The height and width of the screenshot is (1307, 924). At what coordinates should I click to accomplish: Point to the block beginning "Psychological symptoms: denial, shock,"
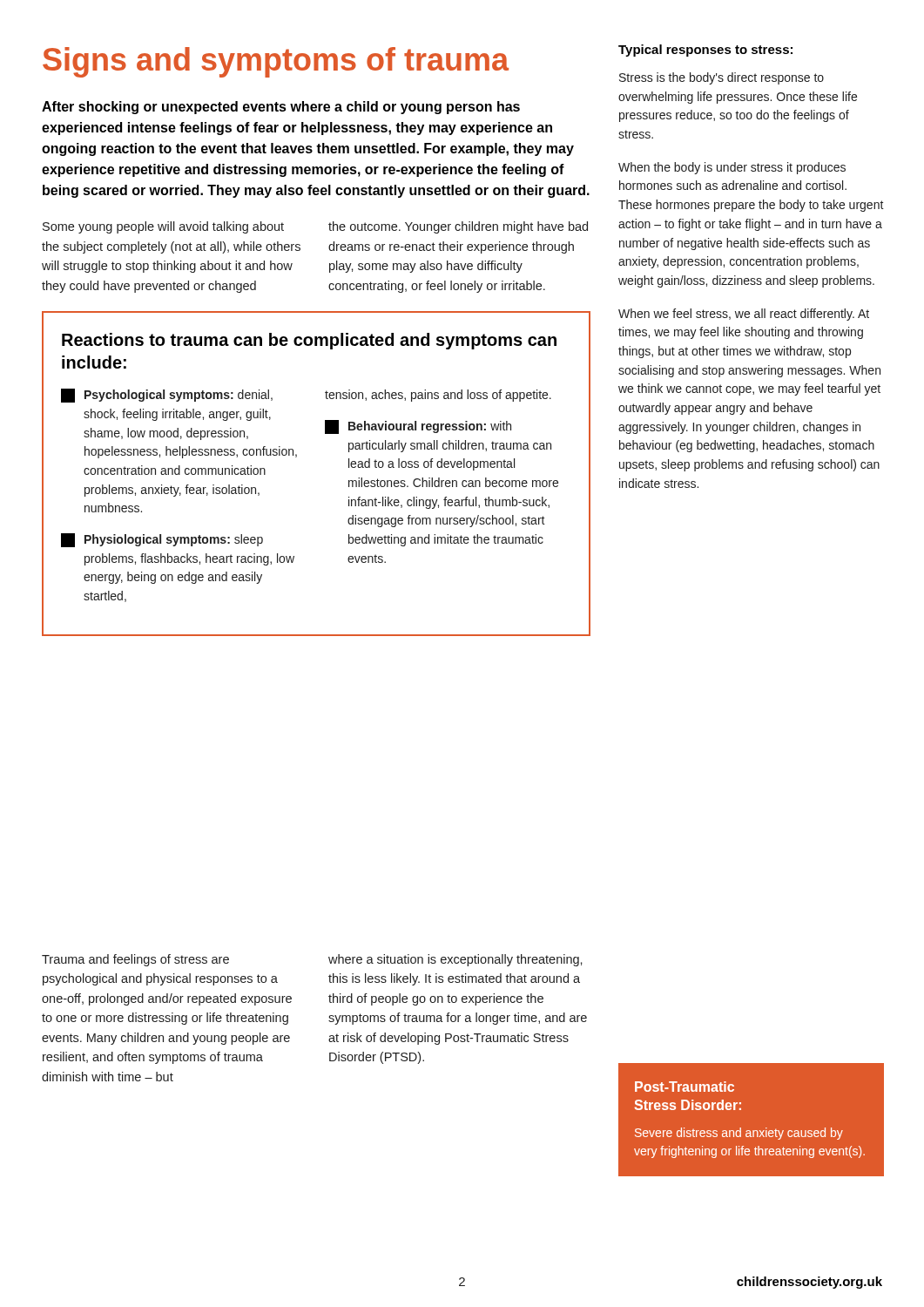184,452
